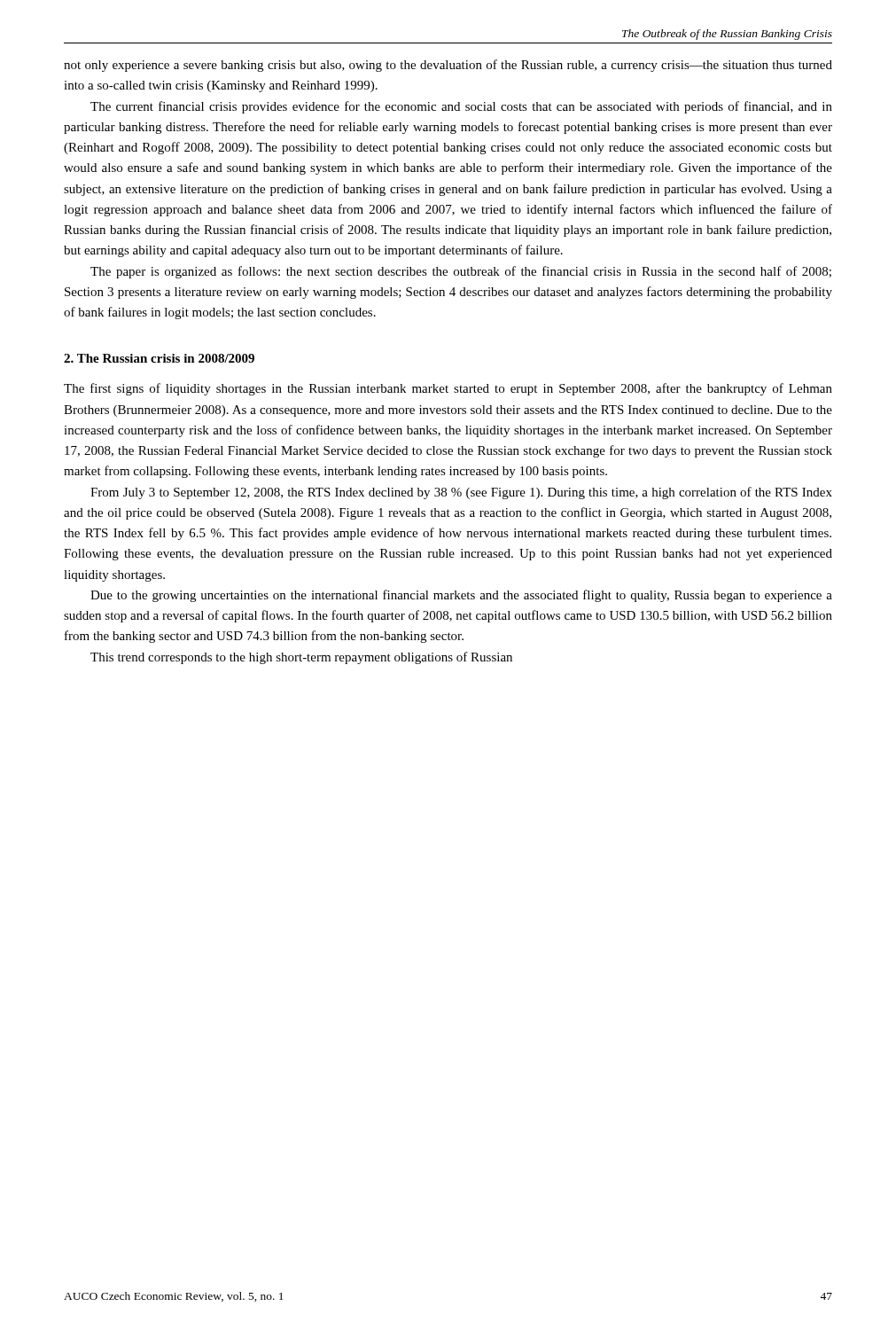This screenshot has width=896, height=1330.
Task: Locate the element starting "This trend corresponds to"
Action: [x=448, y=657]
